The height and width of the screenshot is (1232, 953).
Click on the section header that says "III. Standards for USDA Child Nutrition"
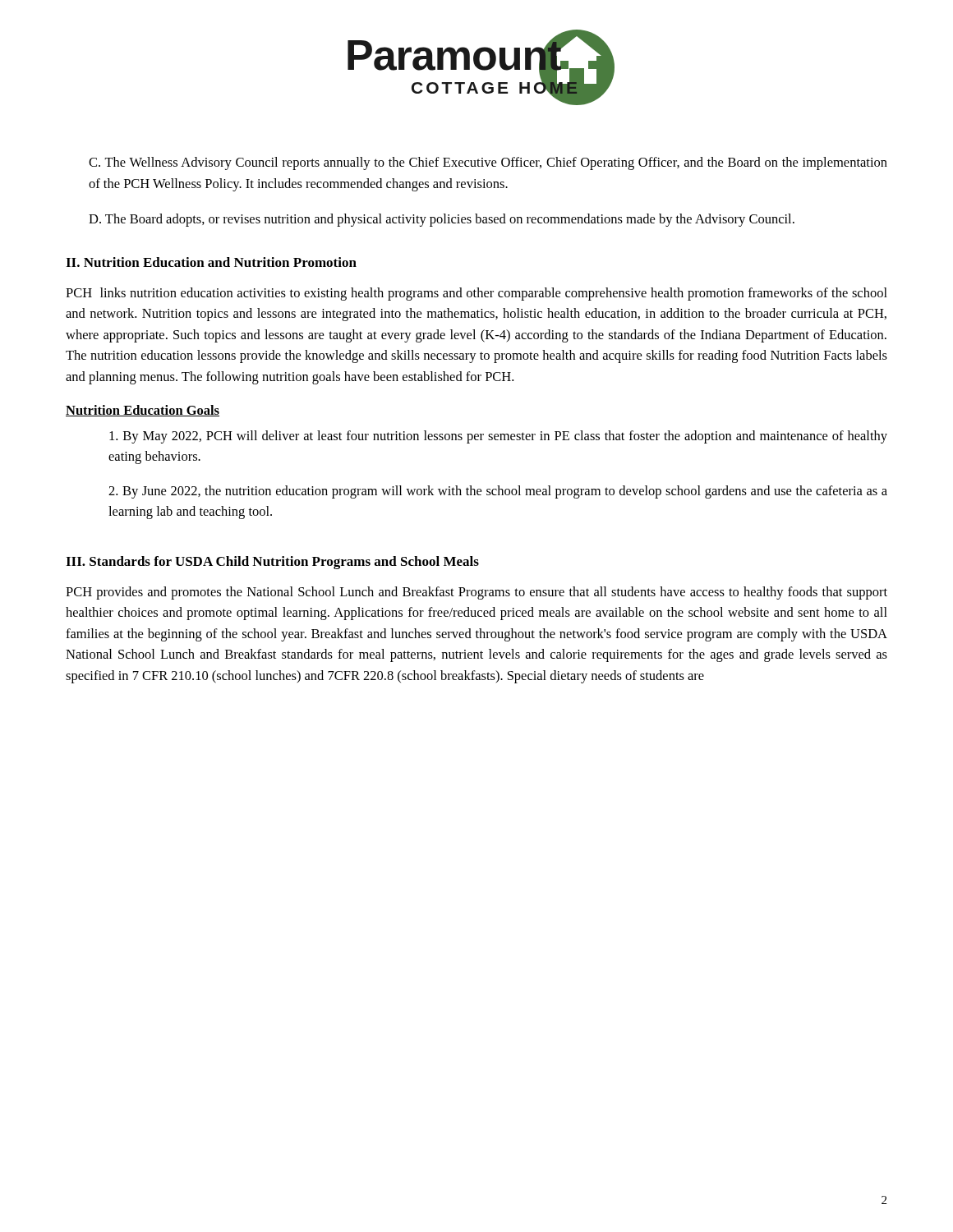click(x=272, y=561)
